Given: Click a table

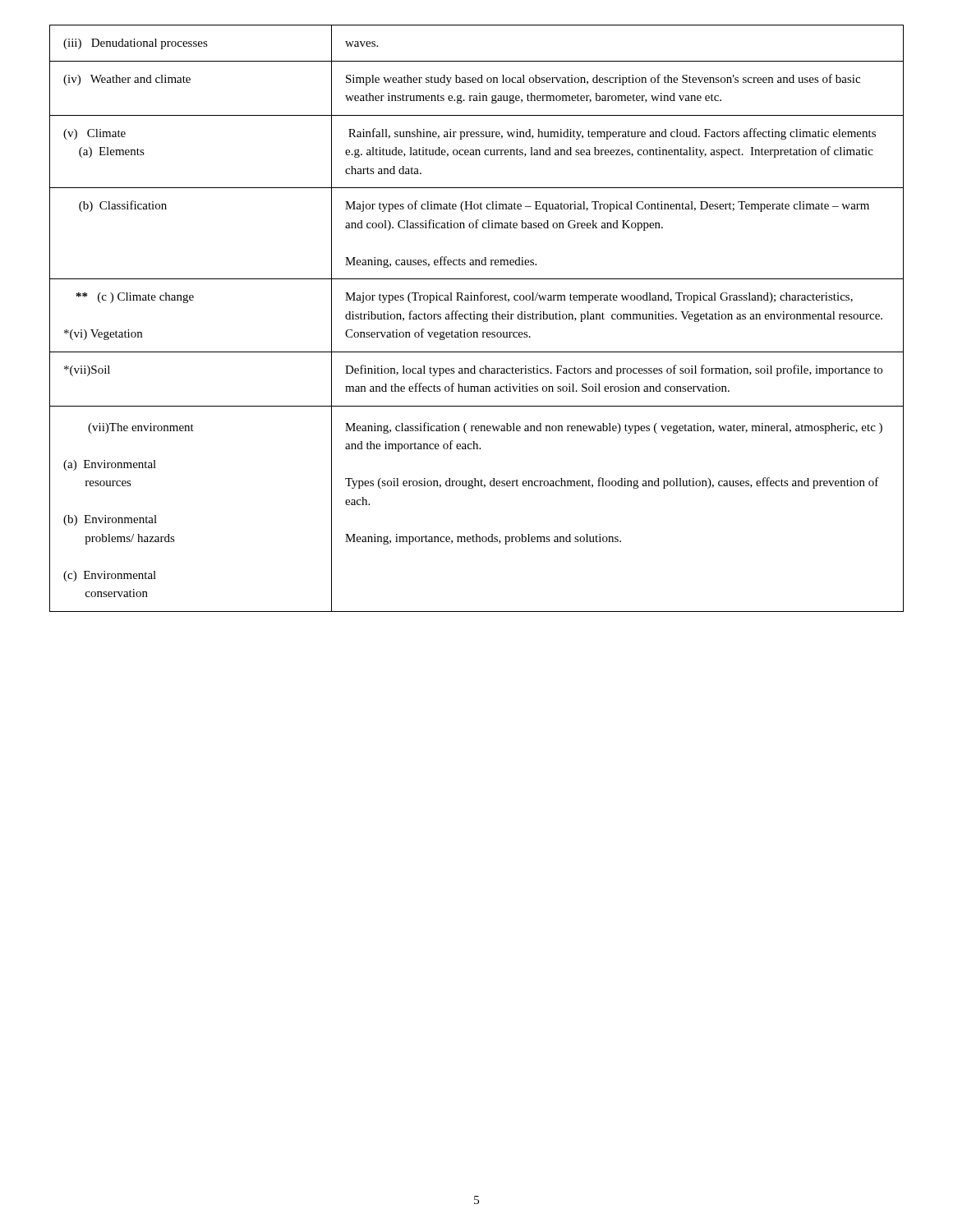Looking at the screenshot, I should tap(476, 318).
